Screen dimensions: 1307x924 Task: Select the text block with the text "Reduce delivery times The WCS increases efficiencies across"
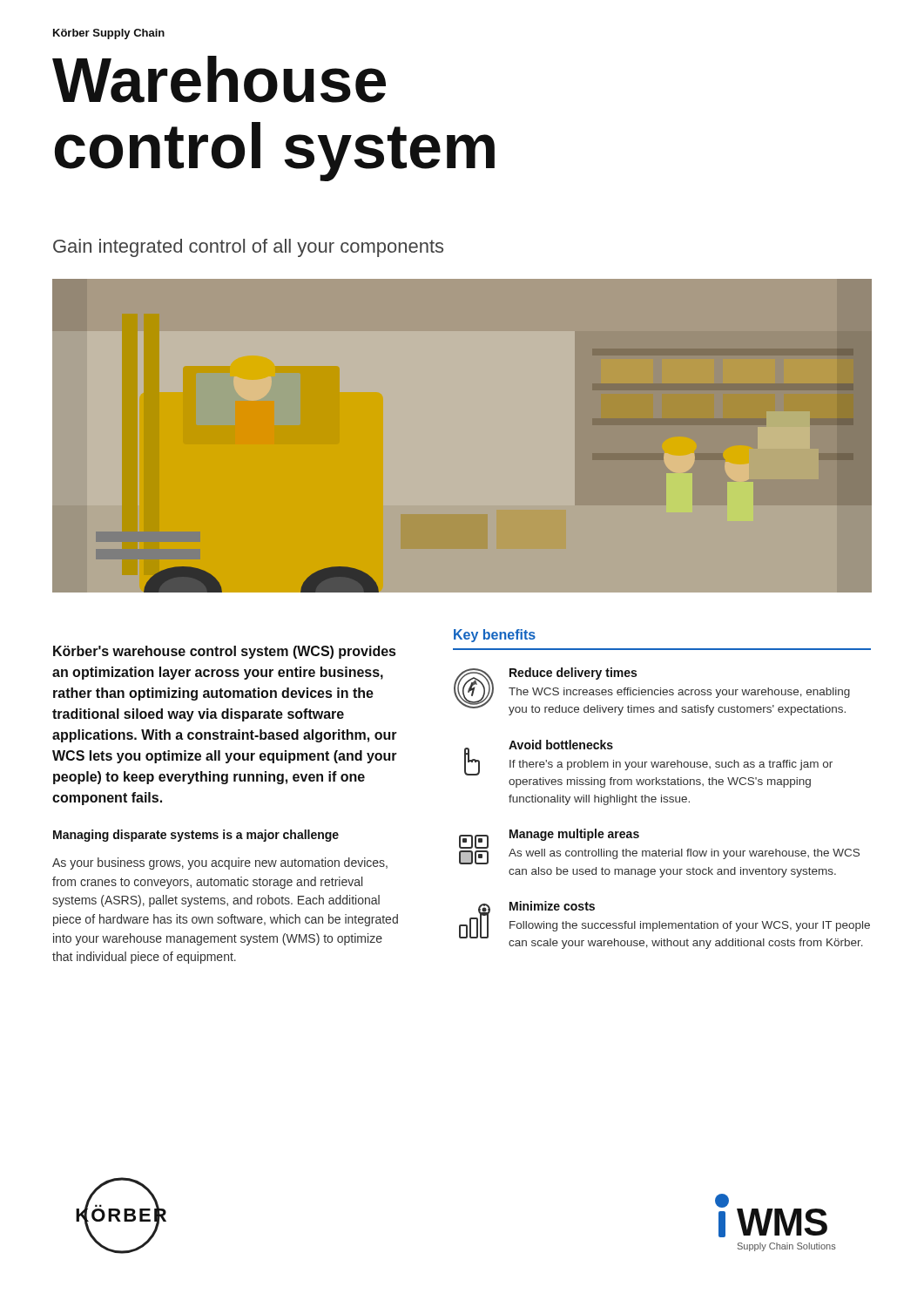pos(662,692)
